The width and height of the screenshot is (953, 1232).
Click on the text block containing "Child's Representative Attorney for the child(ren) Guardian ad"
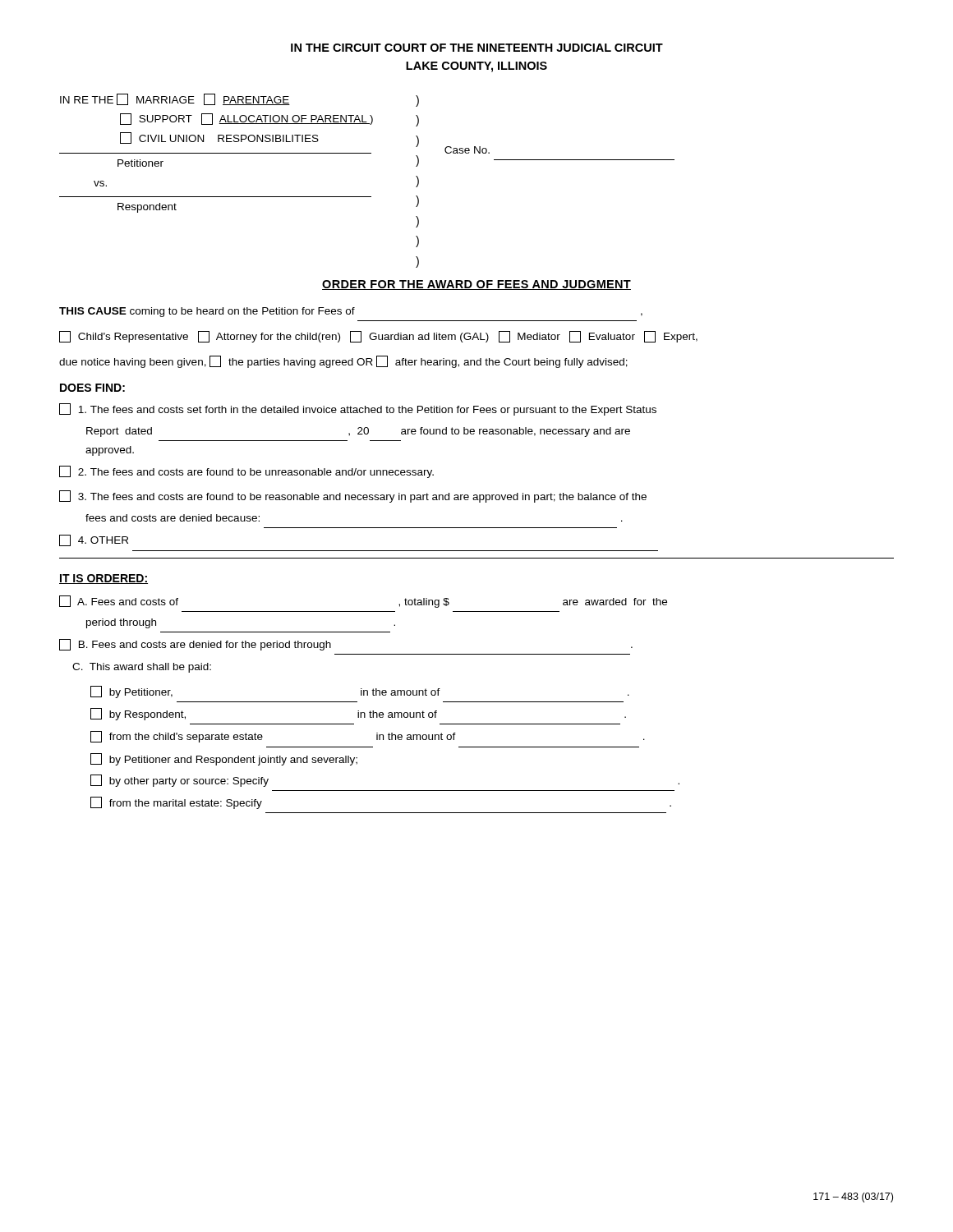coord(379,337)
